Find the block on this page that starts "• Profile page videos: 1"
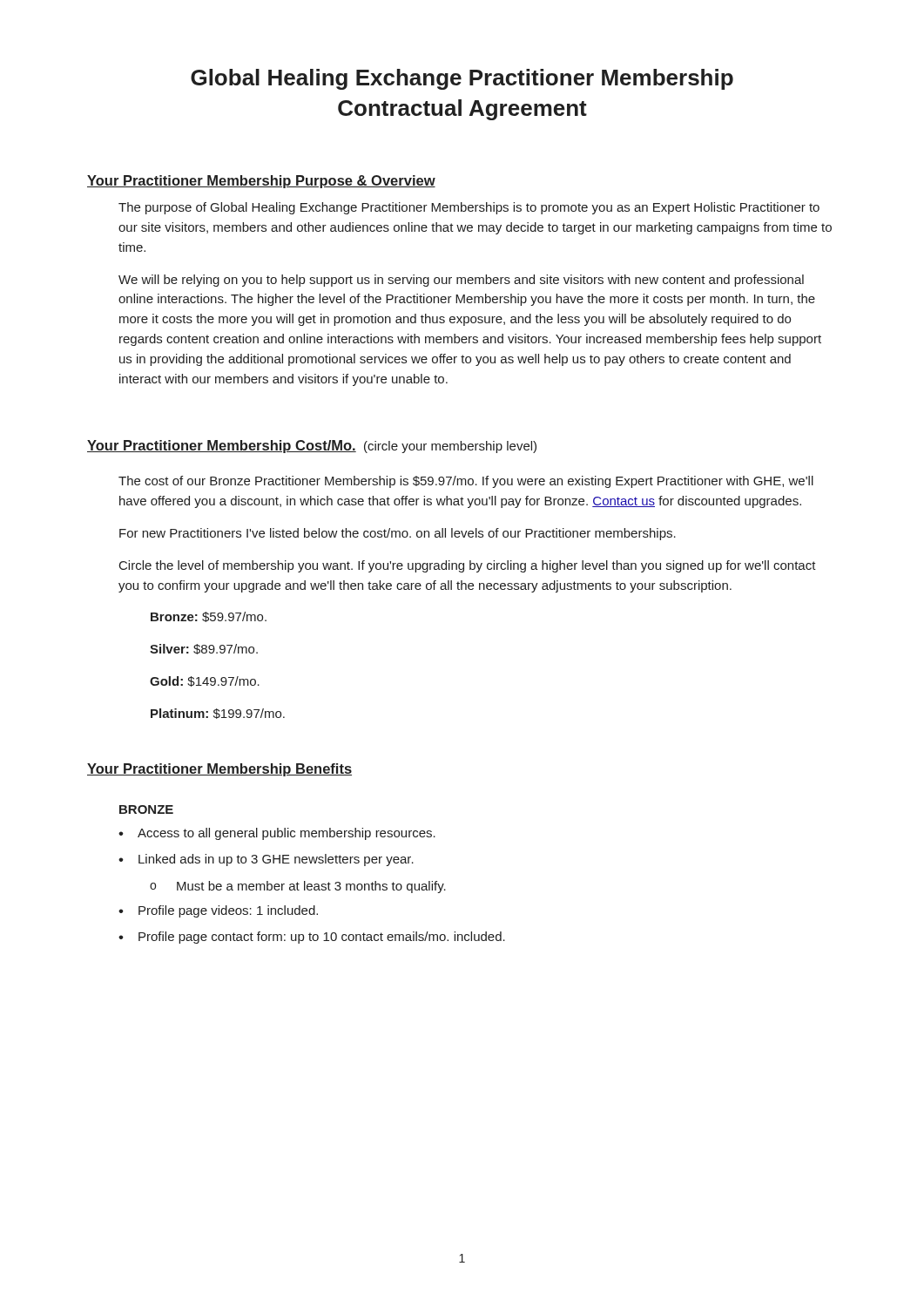Viewport: 924px width, 1307px height. tap(218, 911)
